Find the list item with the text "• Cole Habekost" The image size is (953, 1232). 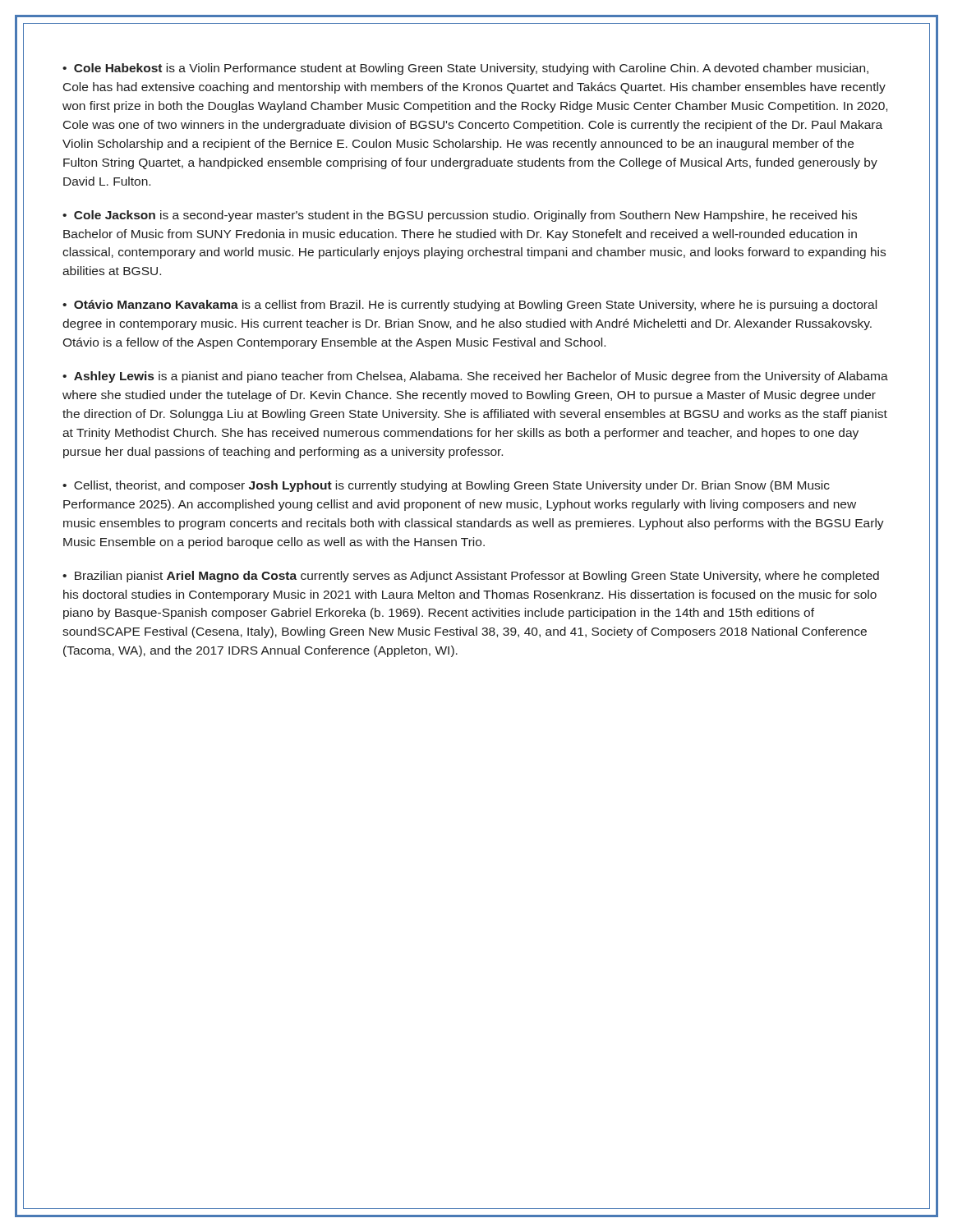[476, 124]
